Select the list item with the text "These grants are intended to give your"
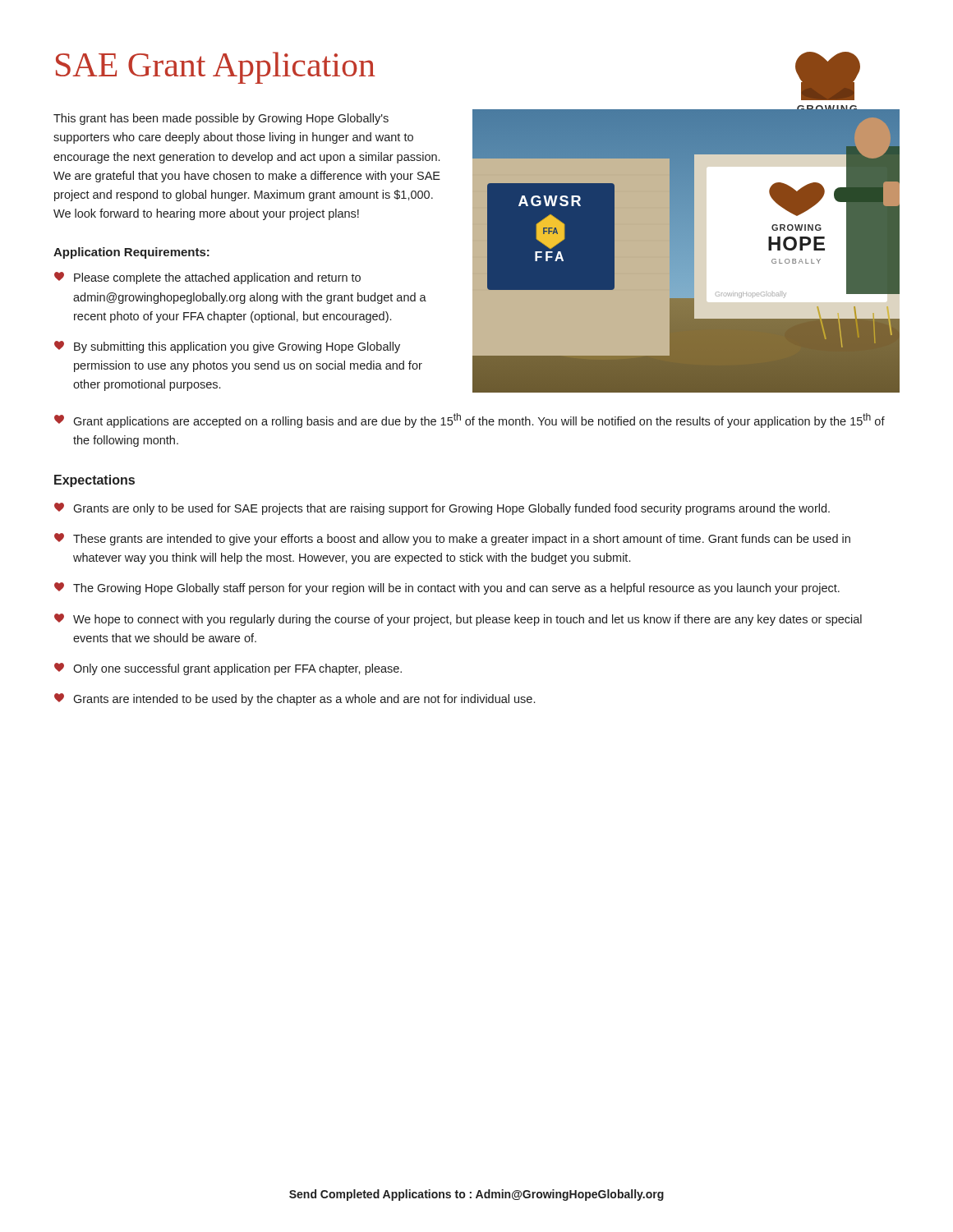 point(476,549)
